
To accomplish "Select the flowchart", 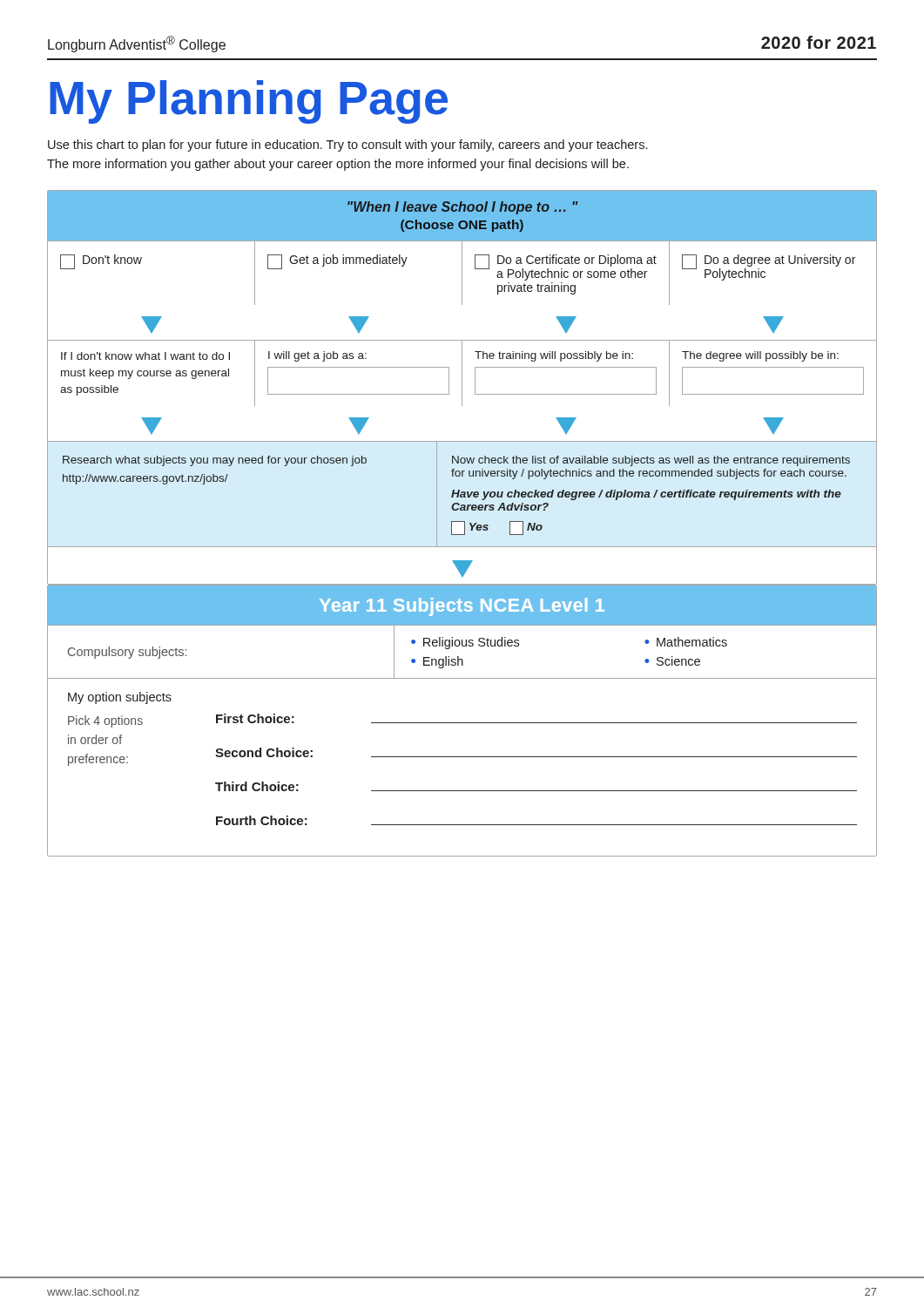I will [x=462, y=387].
